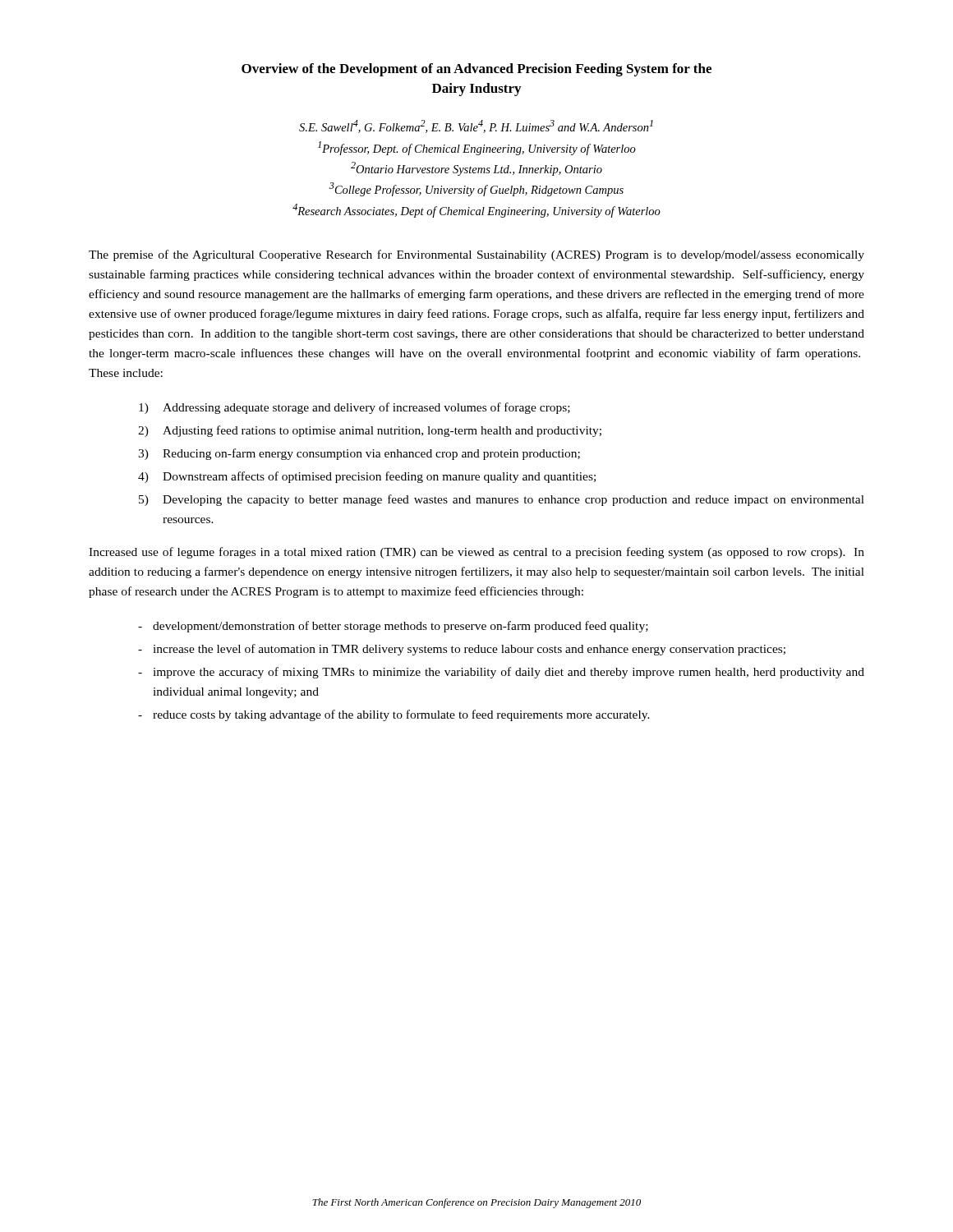This screenshot has height=1232, width=953.
Task: Where is the title that starts "Overview of the Development of"?
Action: [x=476, y=78]
